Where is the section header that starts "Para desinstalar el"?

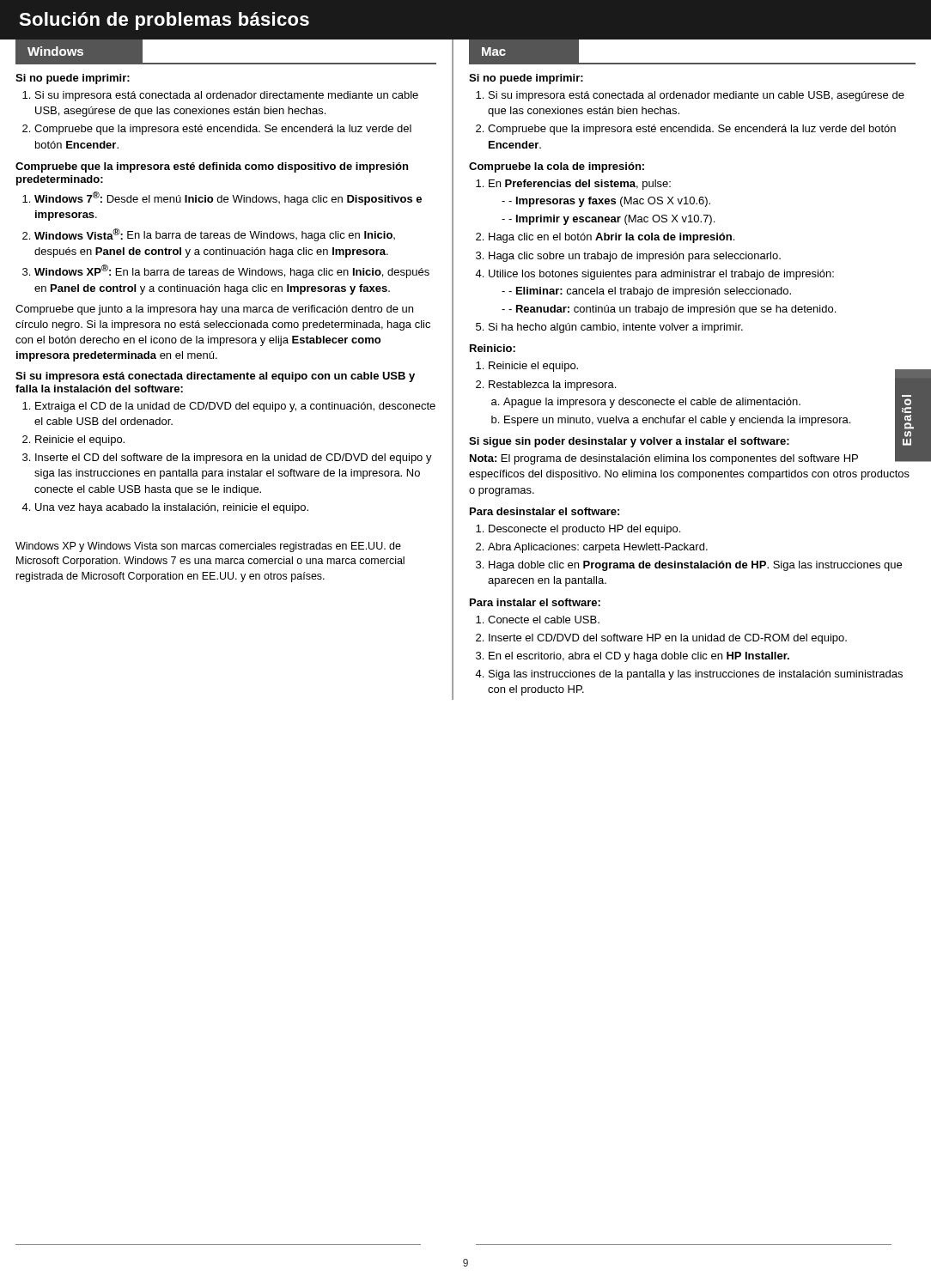pyautogui.click(x=545, y=511)
